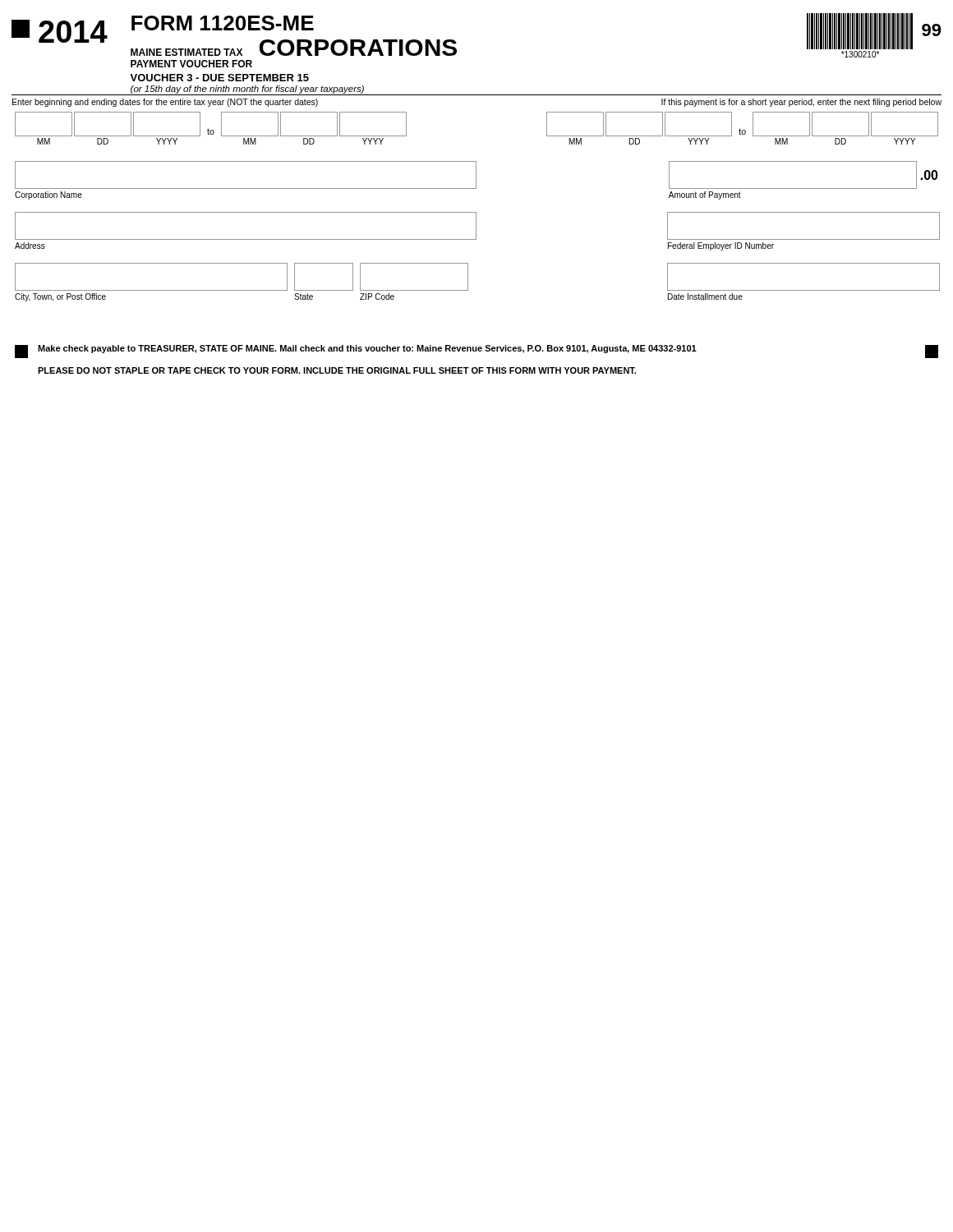Select the region starting "Federal Employer ID Number"
The height and width of the screenshot is (1232, 953).
(803, 231)
